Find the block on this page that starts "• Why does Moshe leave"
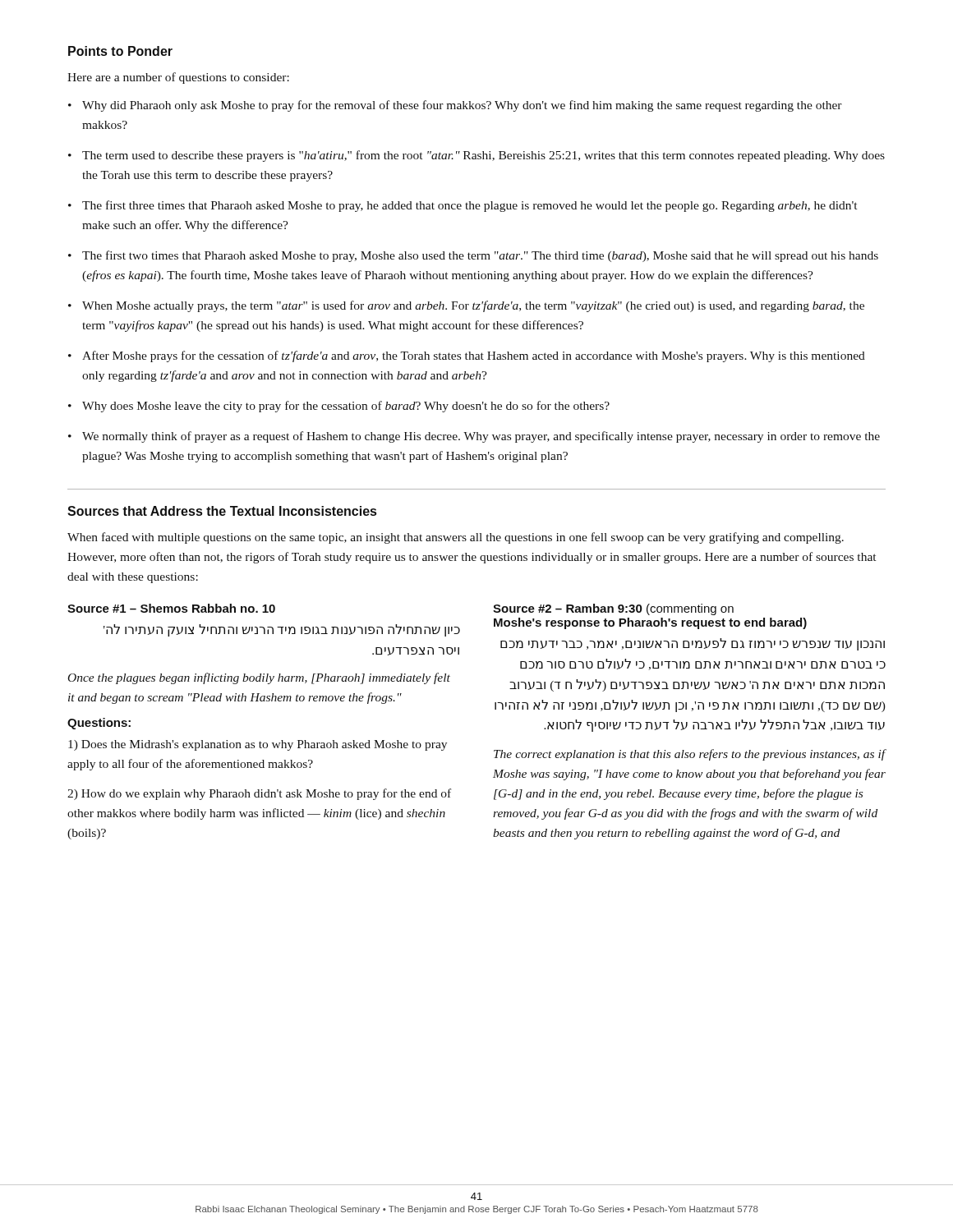 (476, 406)
